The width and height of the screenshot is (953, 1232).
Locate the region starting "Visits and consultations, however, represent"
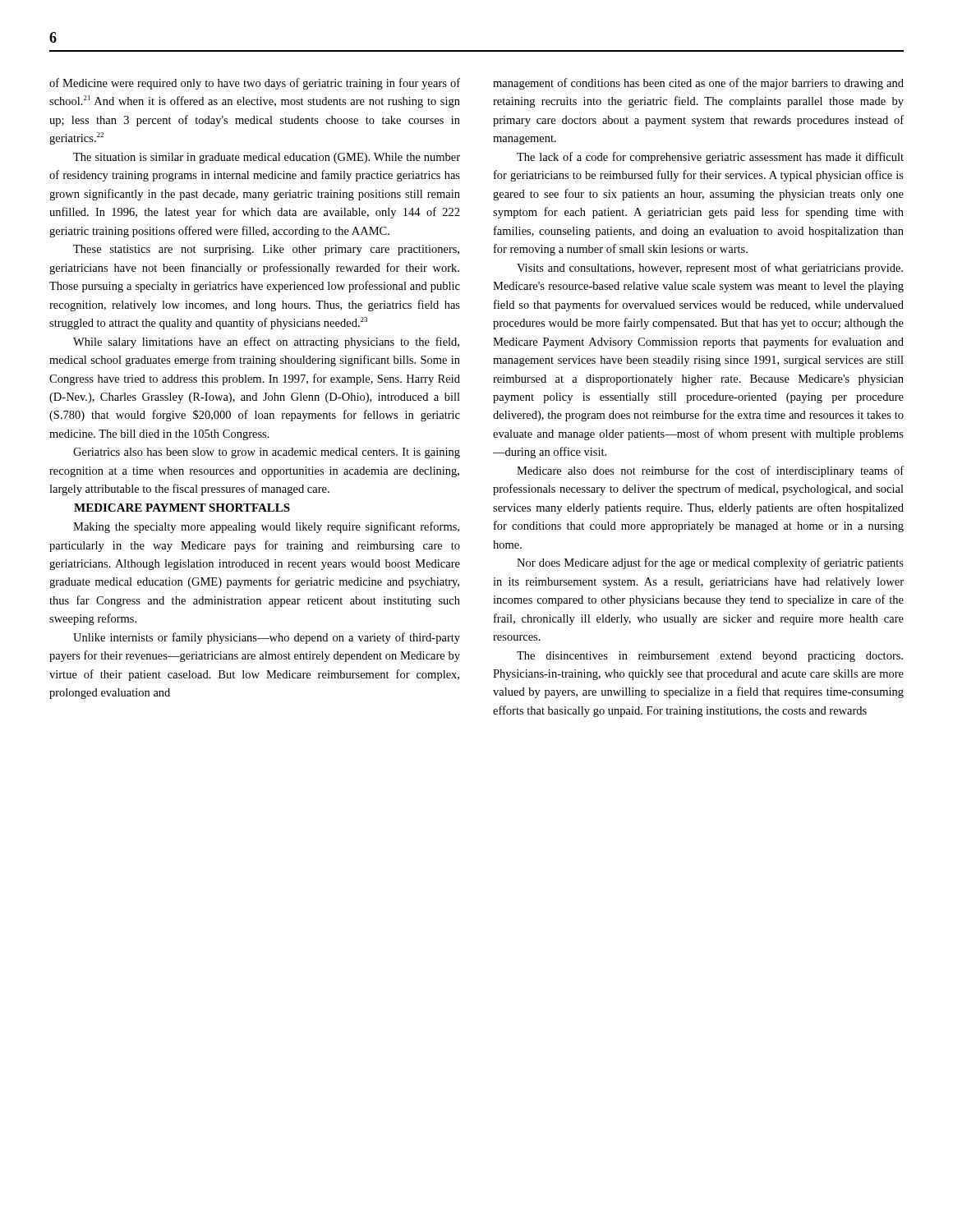tap(698, 360)
